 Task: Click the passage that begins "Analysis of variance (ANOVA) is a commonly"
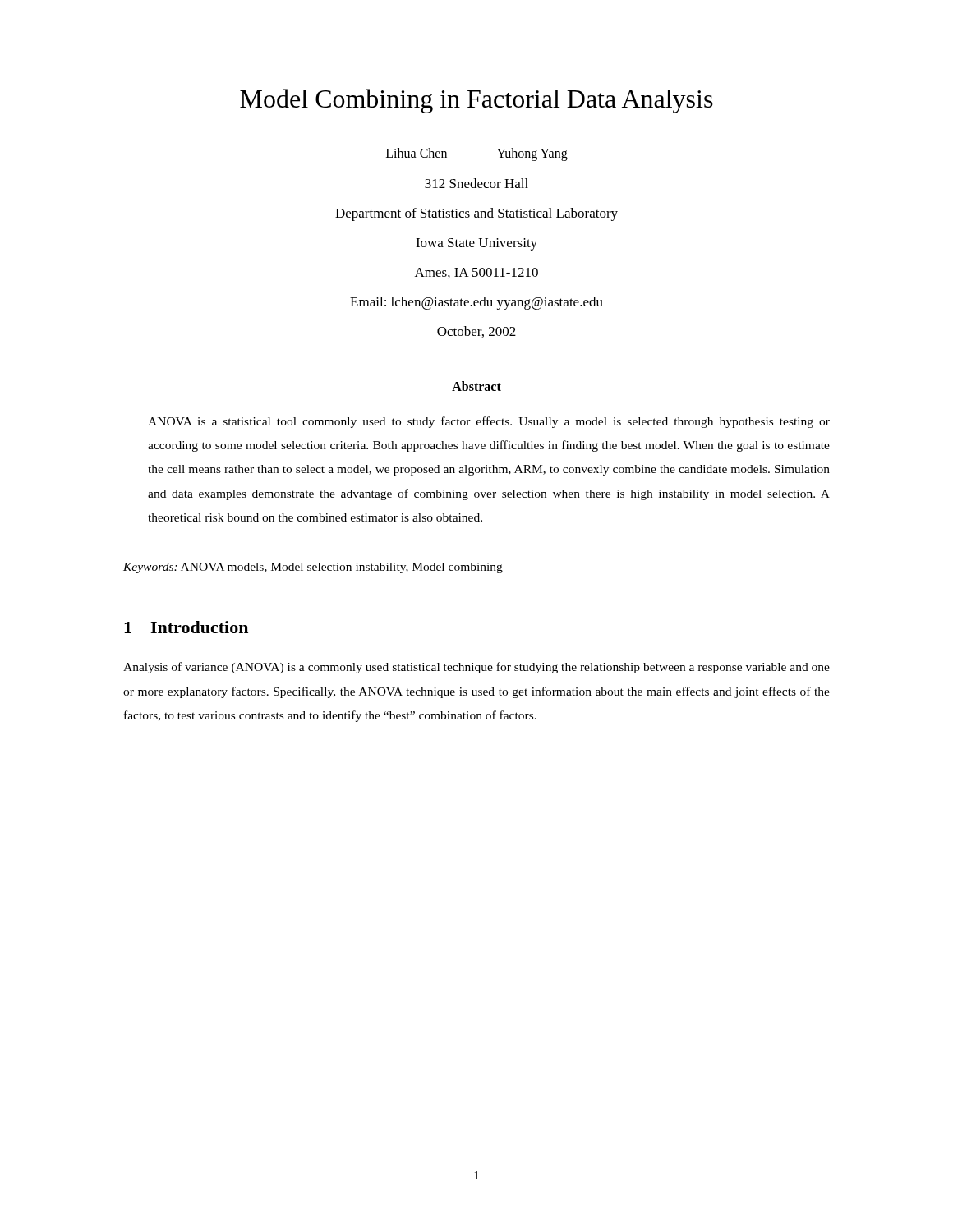(476, 691)
